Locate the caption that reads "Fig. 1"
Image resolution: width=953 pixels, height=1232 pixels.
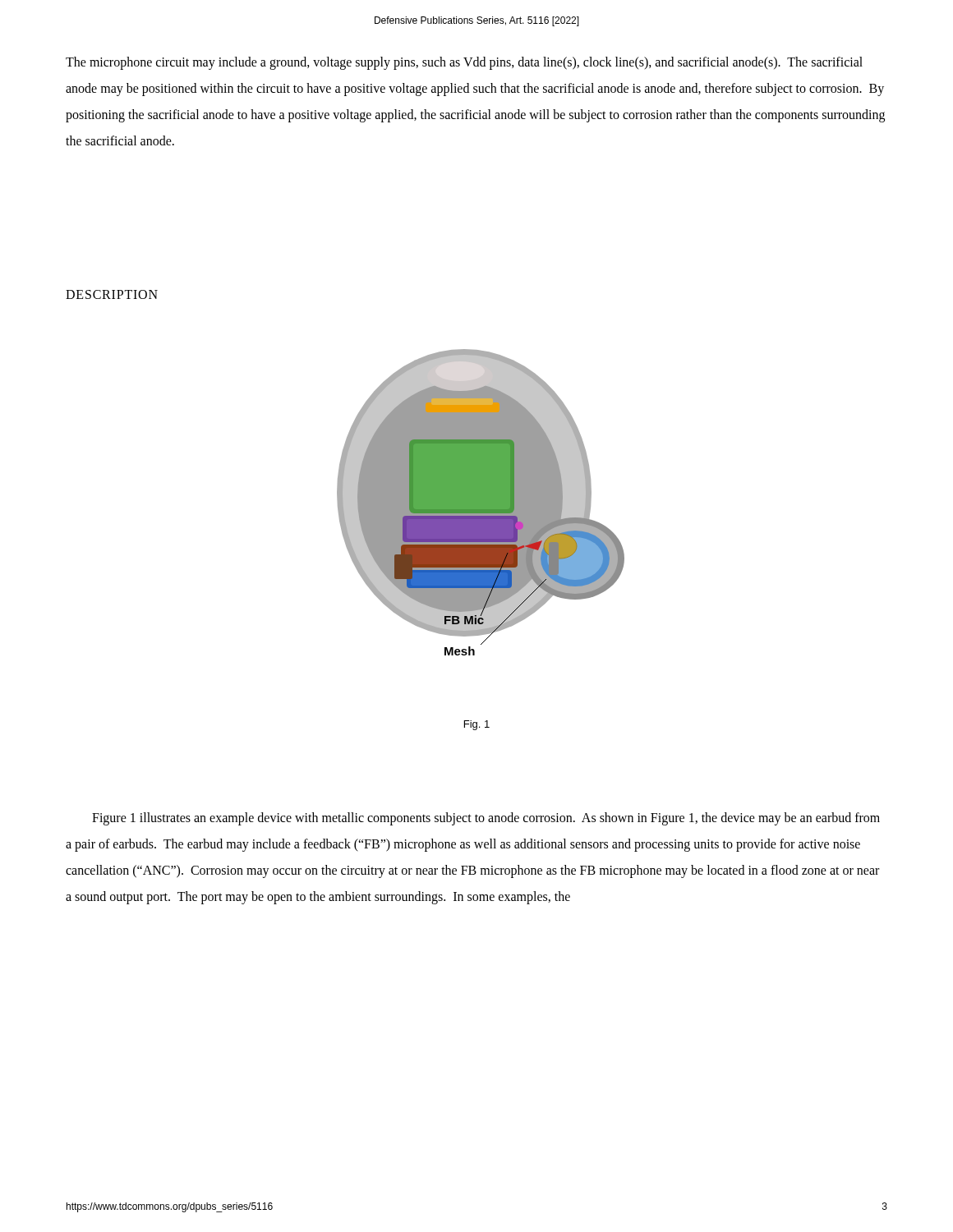tap(476, 724)
